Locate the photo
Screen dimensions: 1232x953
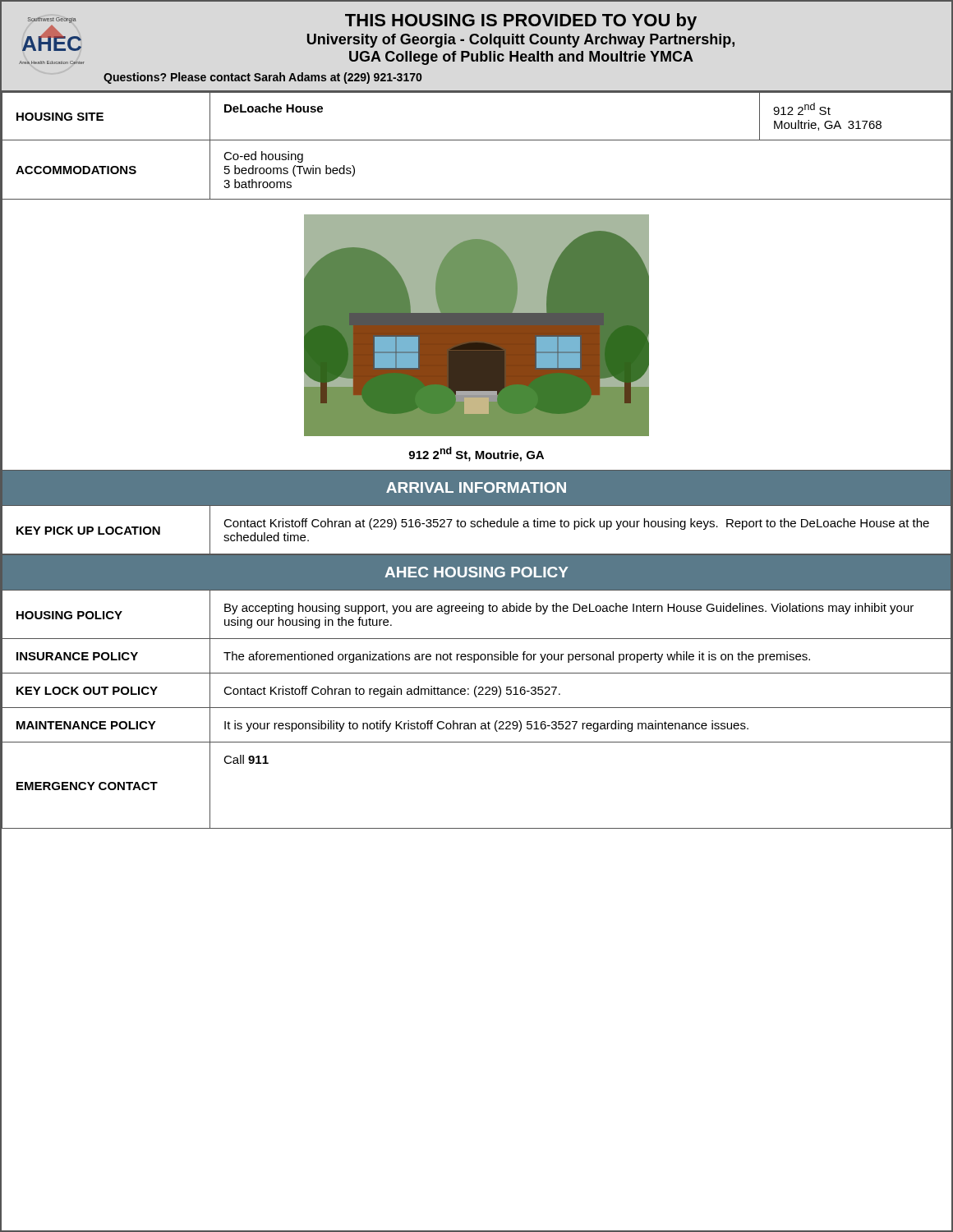476,335
